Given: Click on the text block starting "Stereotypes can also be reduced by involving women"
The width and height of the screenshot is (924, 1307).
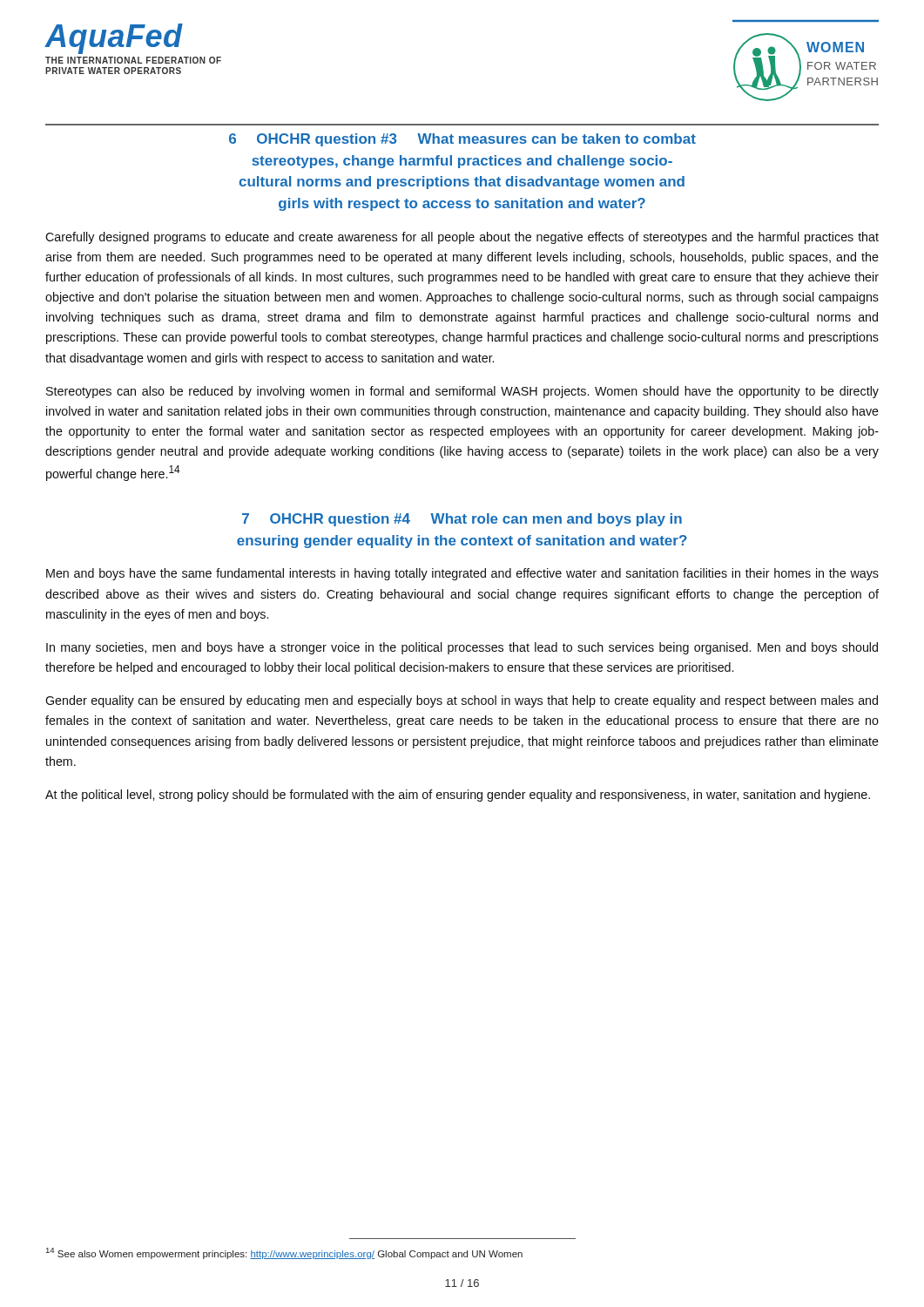Looking at the screenshot, I should (462, 432).
